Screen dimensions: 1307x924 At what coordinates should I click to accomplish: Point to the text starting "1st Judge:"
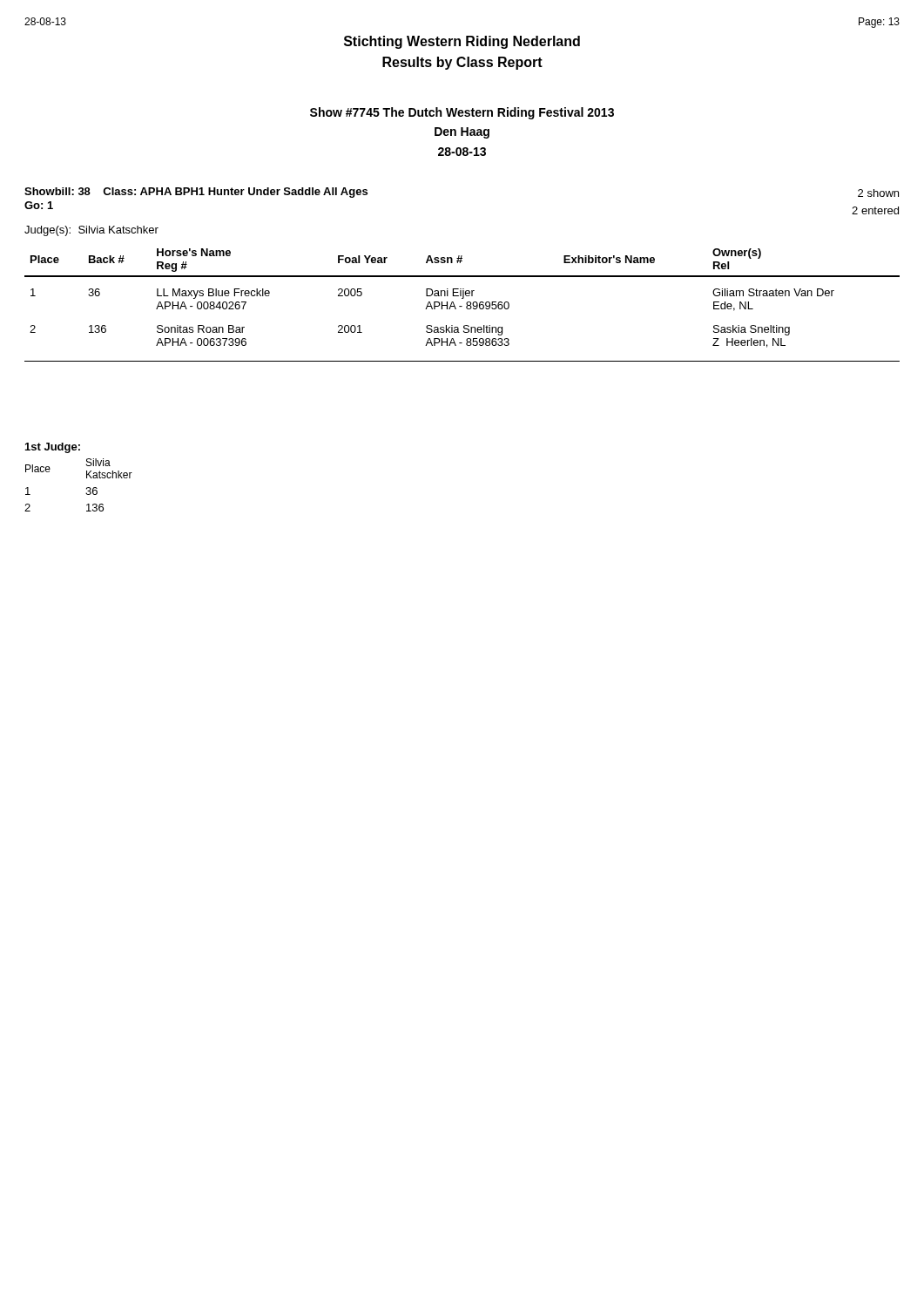53,447
